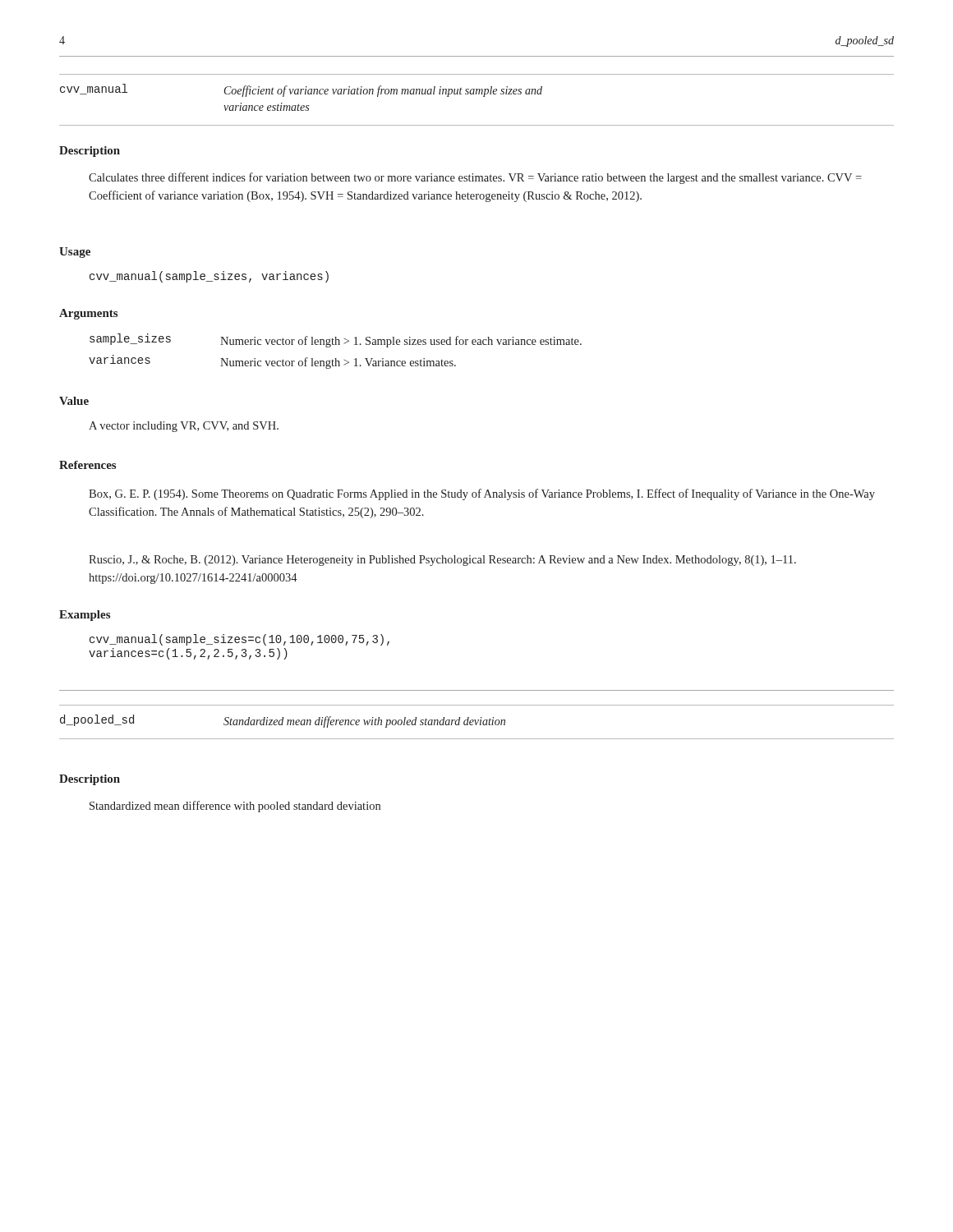The height and width of the screenshot is (1232, 953).
Task: Locate the text that says "cvv_manual(sample_sizes, variances)"
Action: pos(210,277)
